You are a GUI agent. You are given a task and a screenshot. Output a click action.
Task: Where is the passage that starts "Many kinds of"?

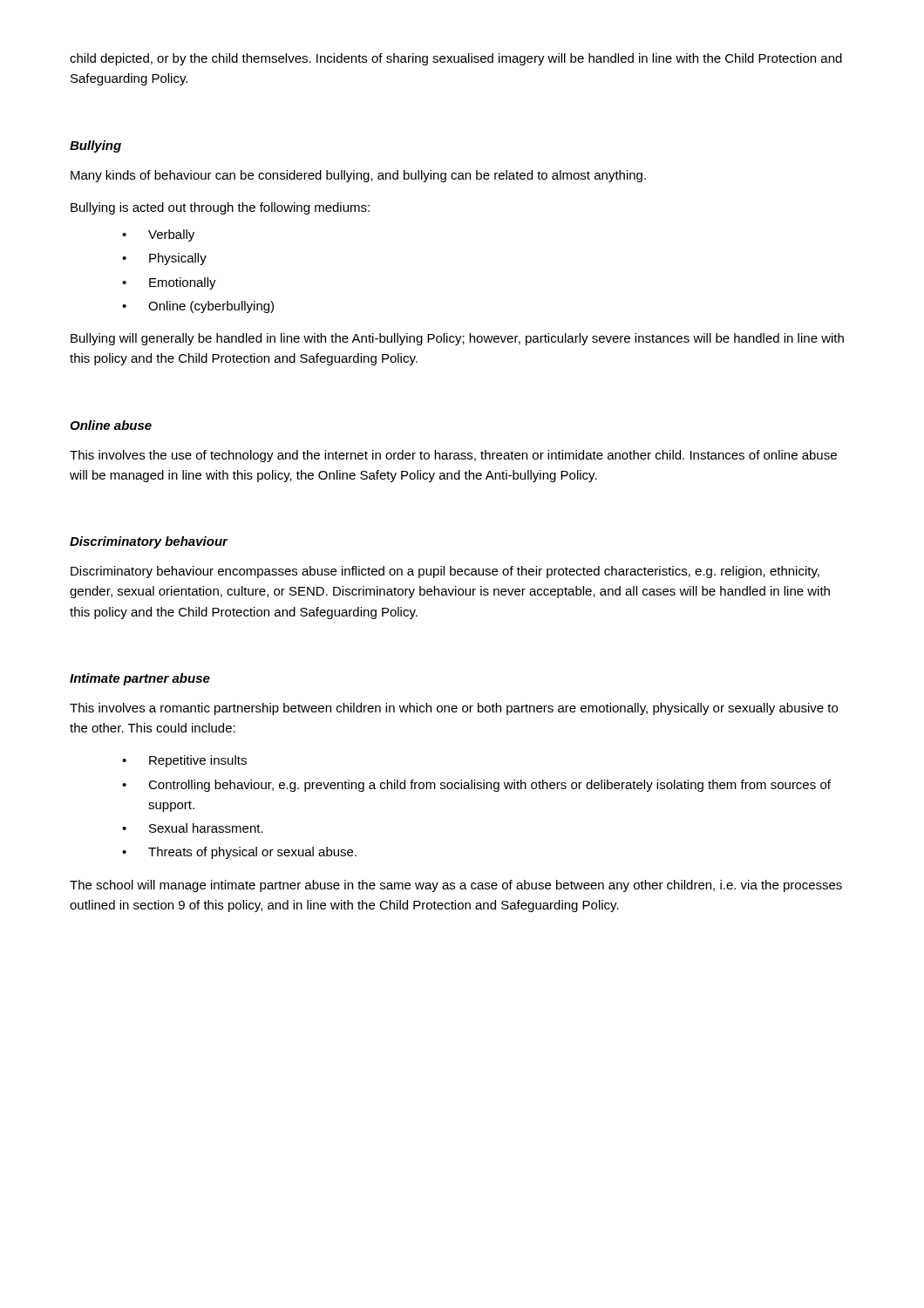(358, 174)
